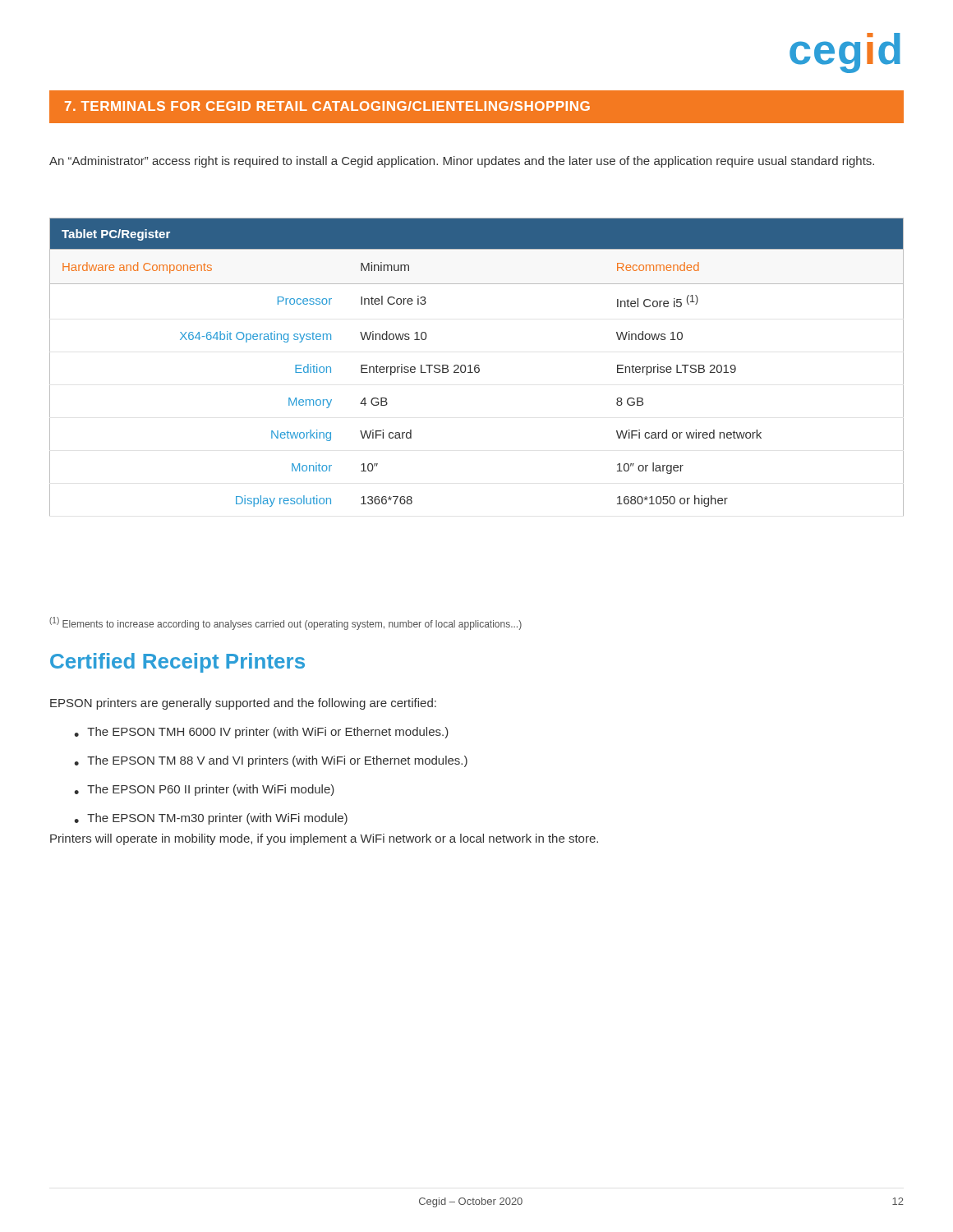Find the text block containing "Printers will operate"
Screen dimensions: 1232x953
tap(324, 838)
